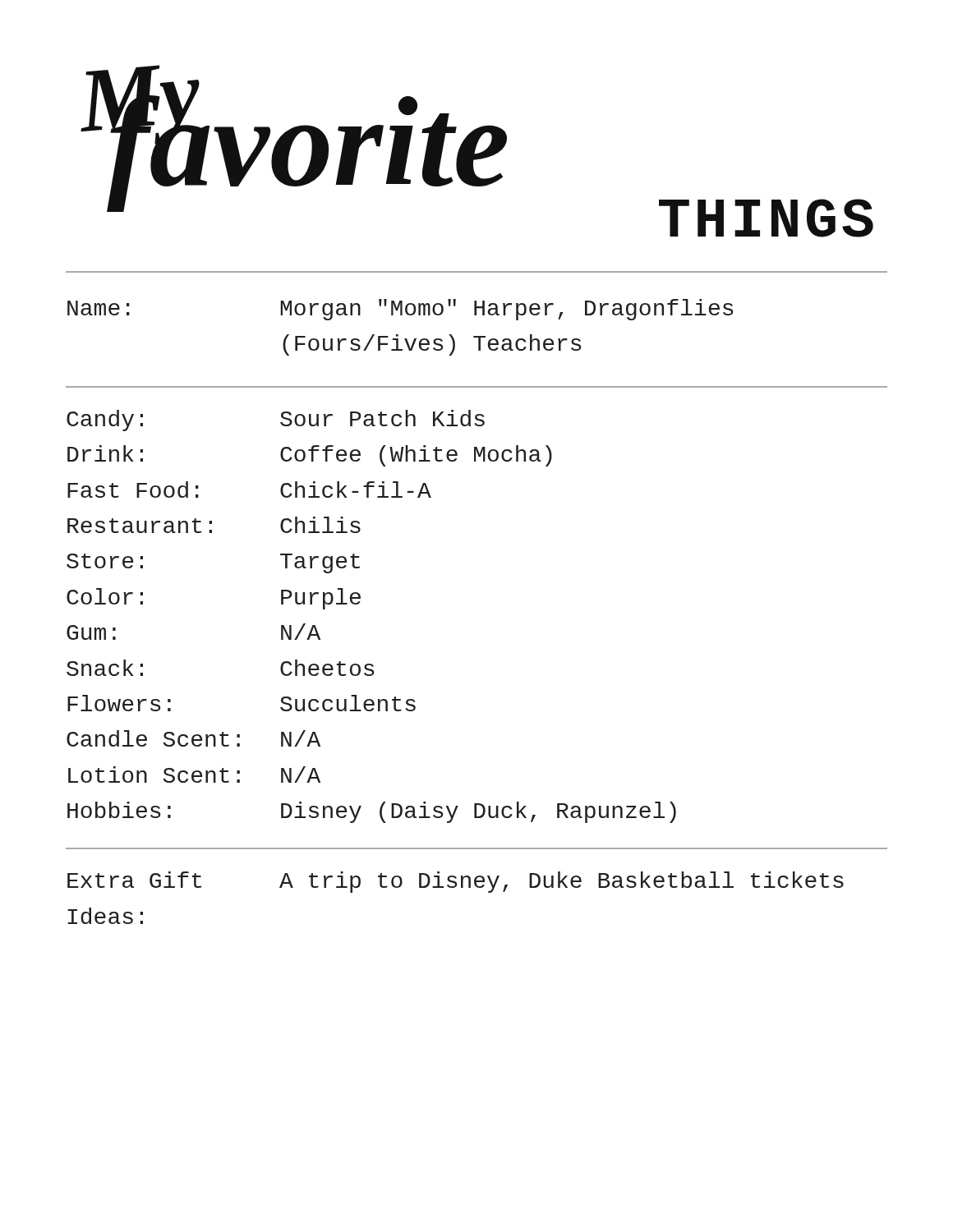953x1232 pixels.
Task: Select the list item that reads "Hobbies: Disney (Daisy Duck, Rapunzel)"
Action: pos(476,812)
